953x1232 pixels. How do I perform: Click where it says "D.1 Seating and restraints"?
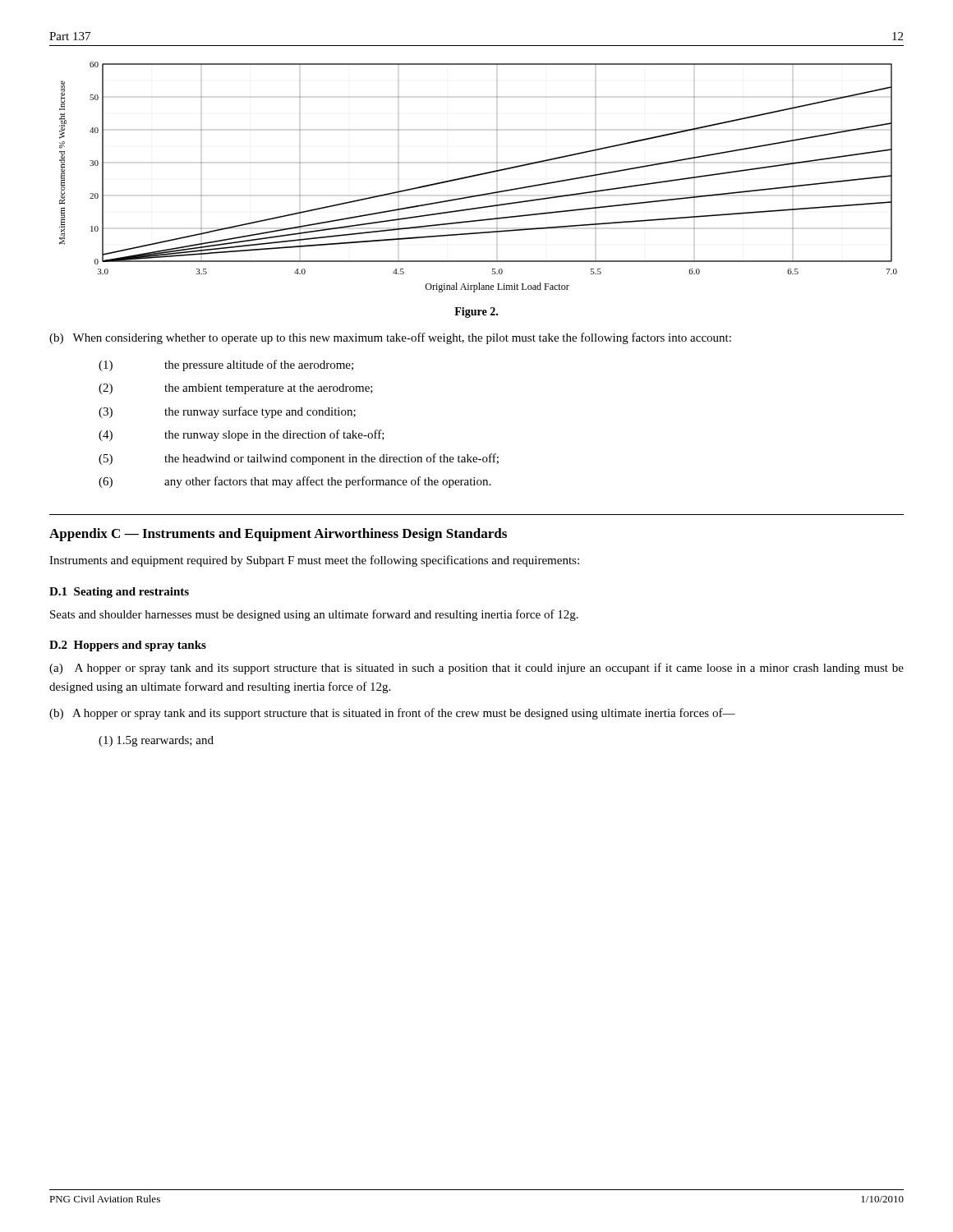(x=119, y=591)
